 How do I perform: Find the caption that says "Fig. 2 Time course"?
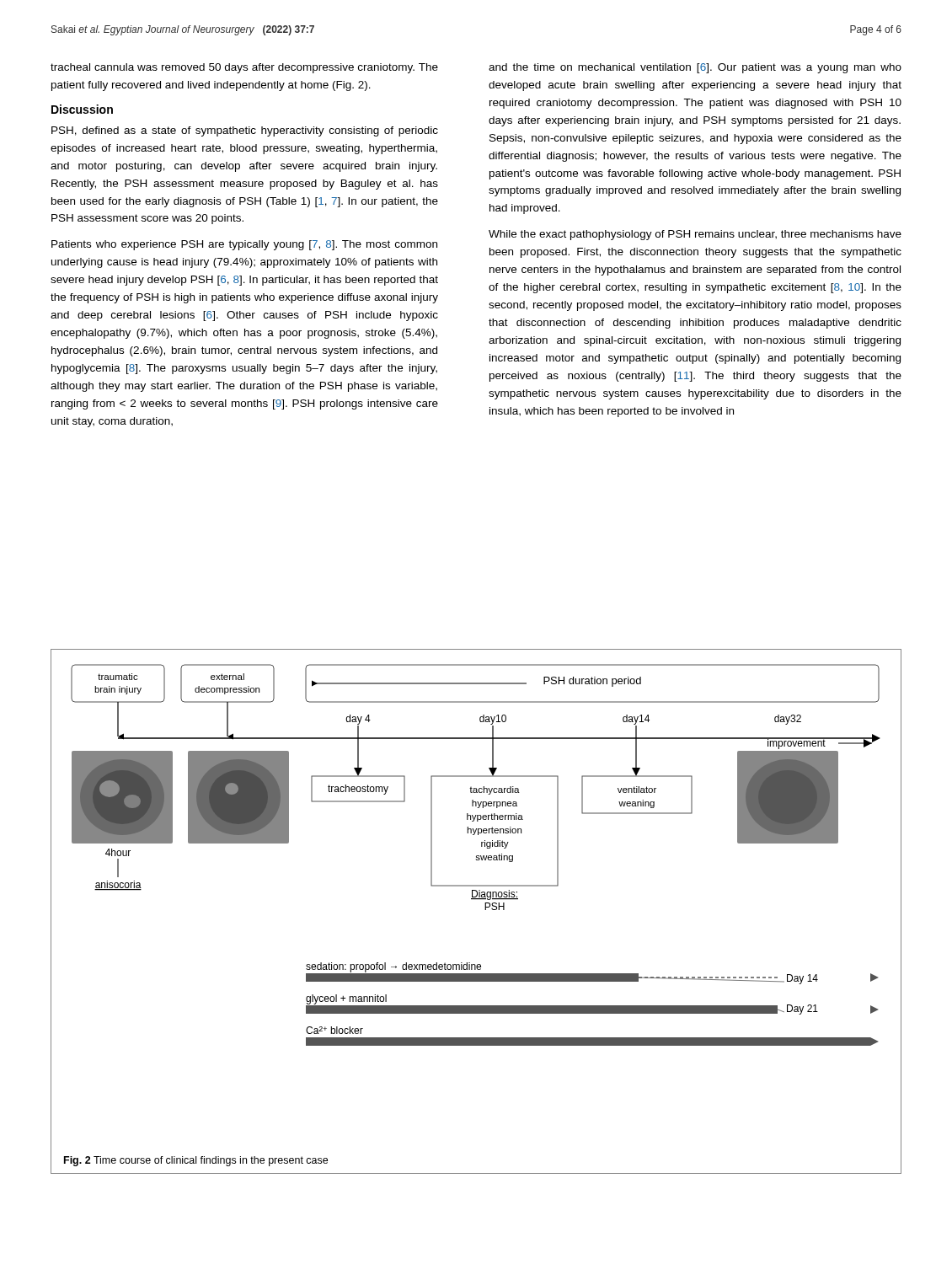[196, 1160]
